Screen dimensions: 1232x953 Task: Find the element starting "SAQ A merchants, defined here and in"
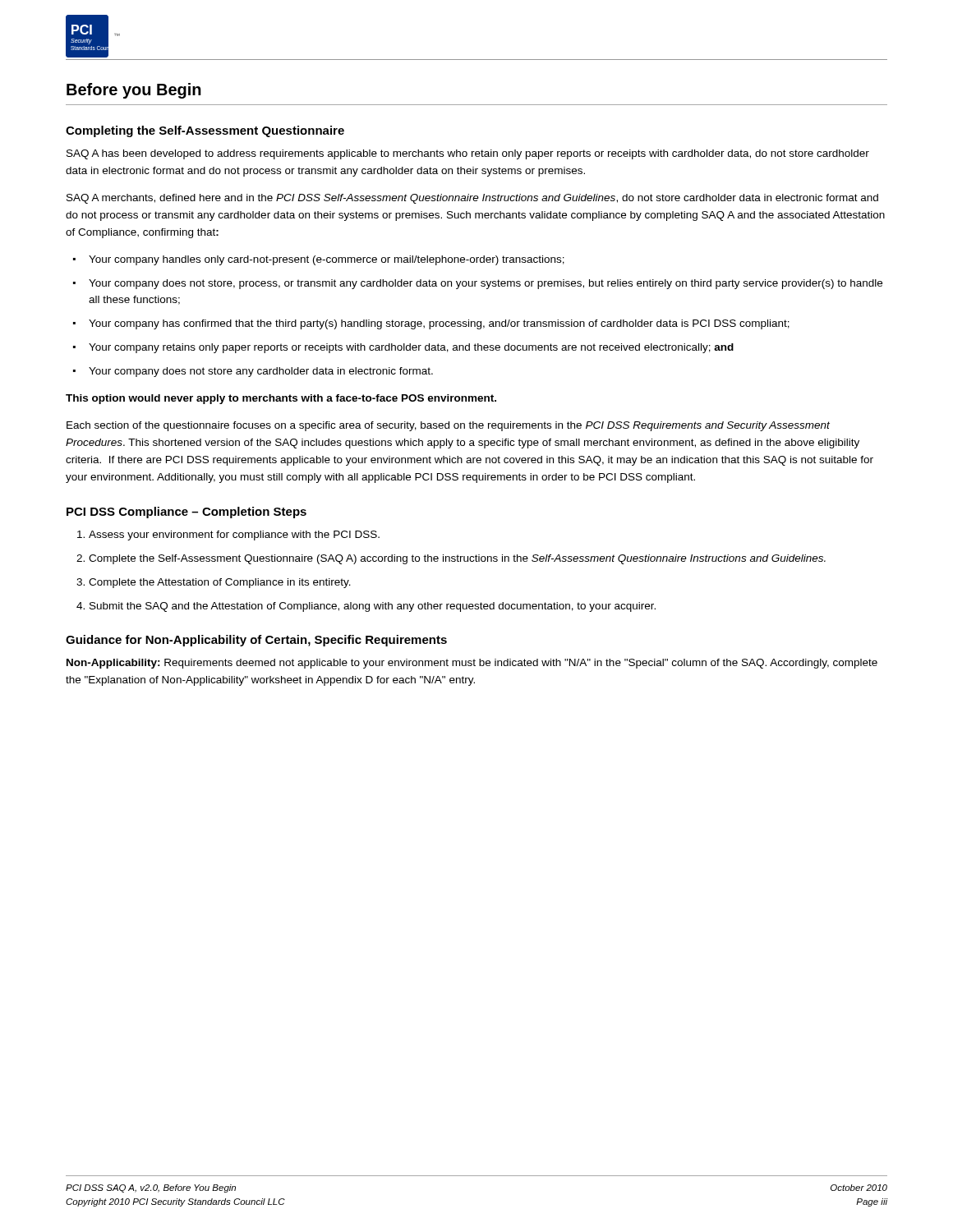pyautogui.click(x=475, y=215)
